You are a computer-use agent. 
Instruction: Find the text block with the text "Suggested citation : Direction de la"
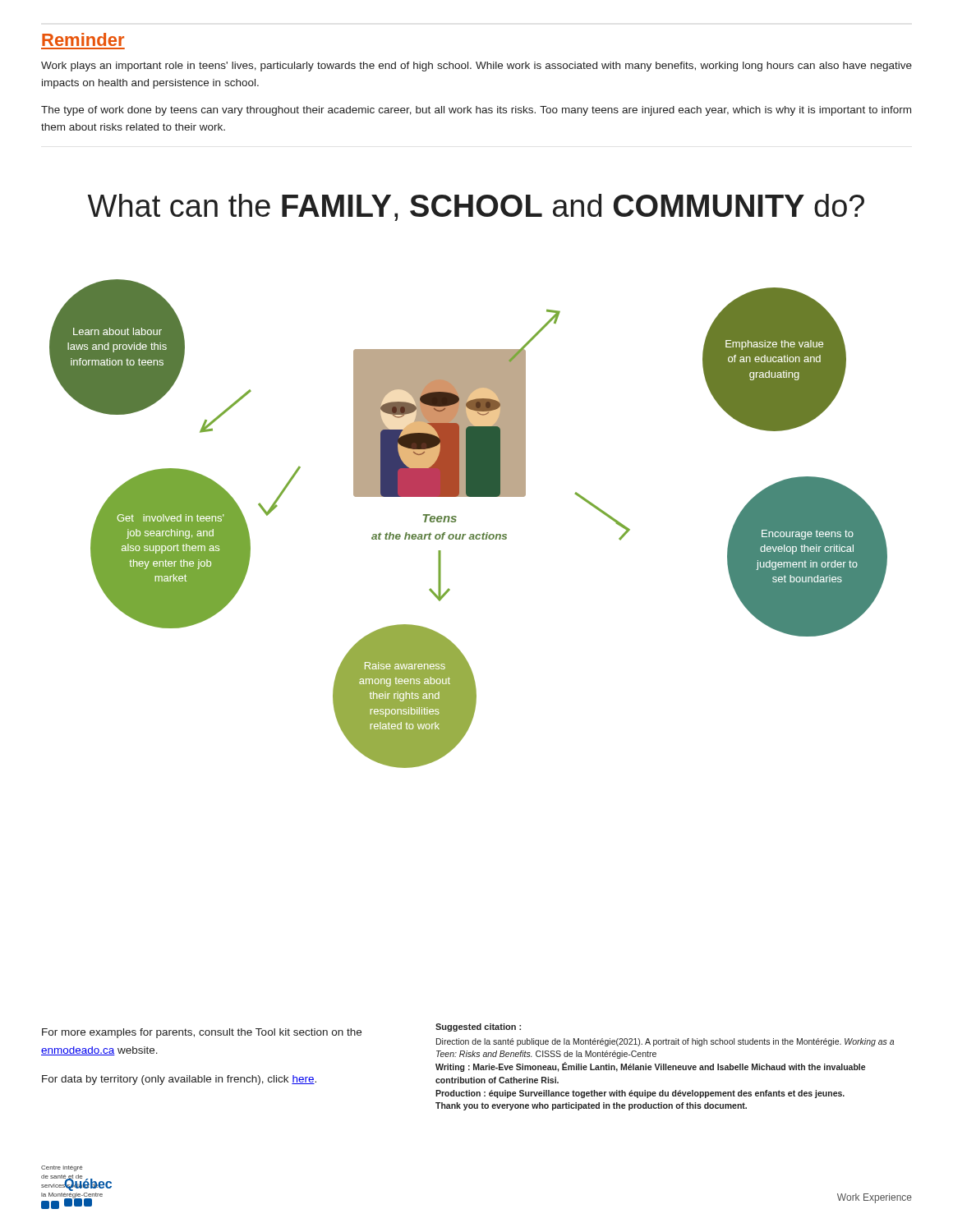(674, 1067)
